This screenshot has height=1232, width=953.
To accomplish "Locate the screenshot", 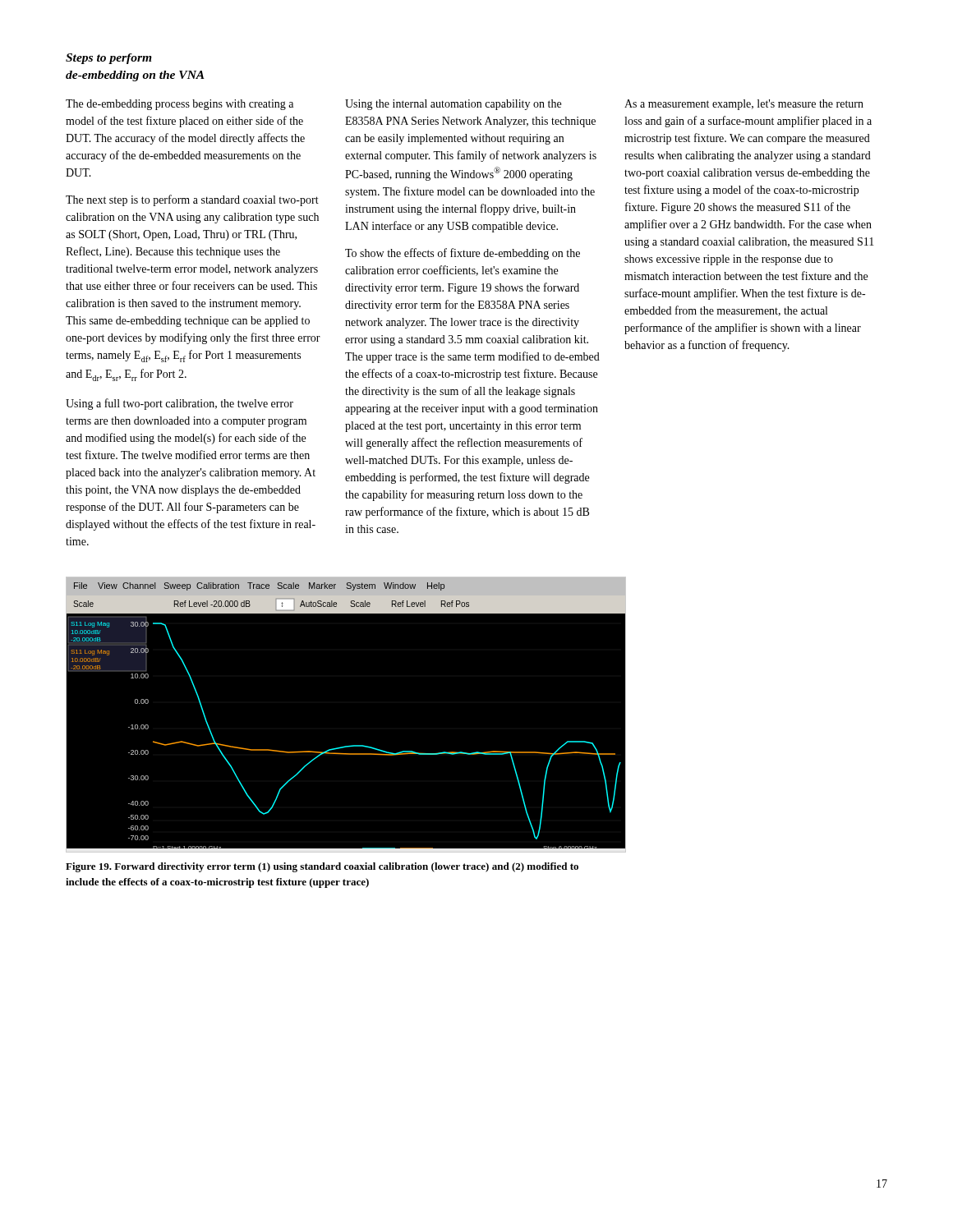I will (x=346, y=715).
